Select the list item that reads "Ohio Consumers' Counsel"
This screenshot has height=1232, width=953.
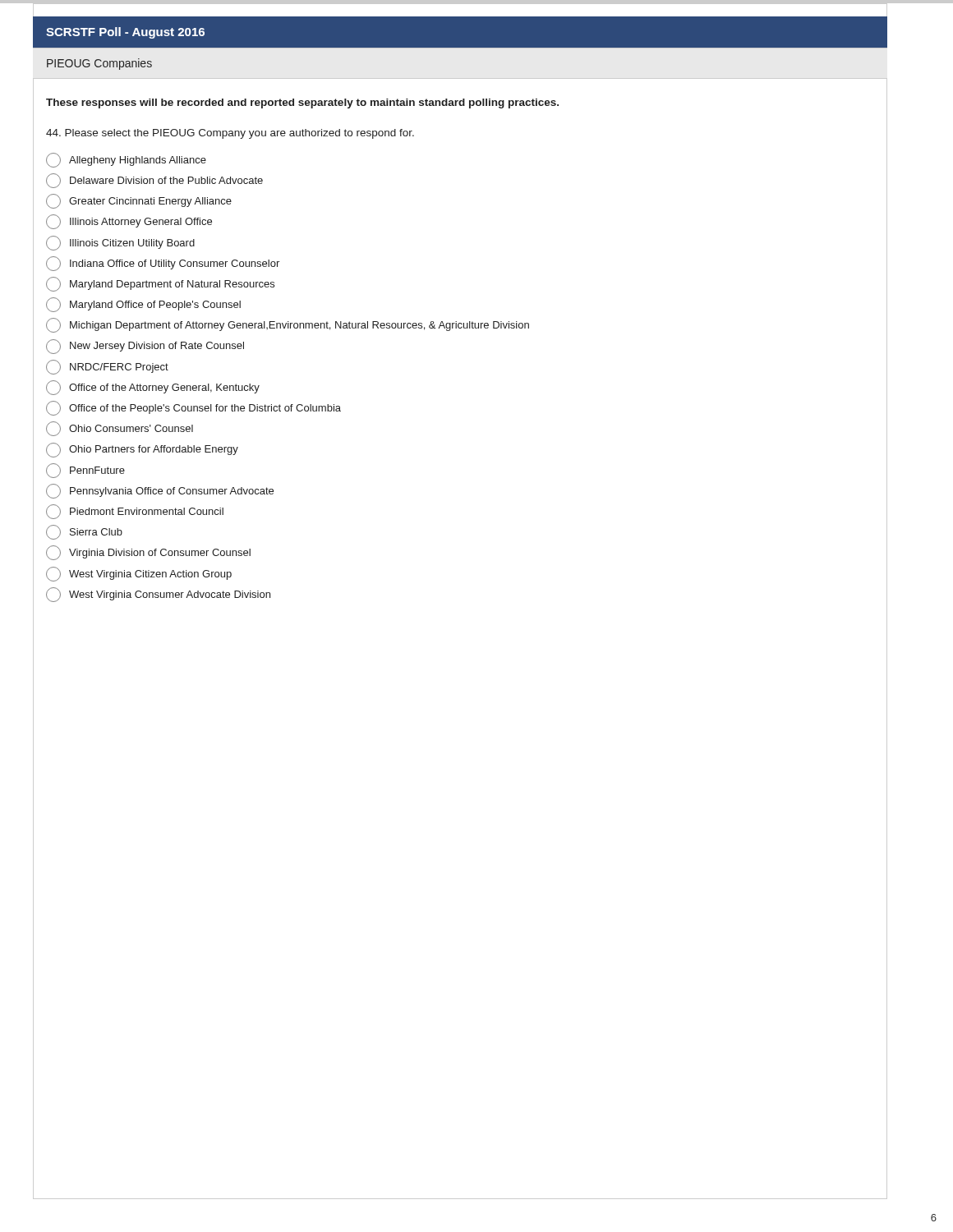[120, 429]
